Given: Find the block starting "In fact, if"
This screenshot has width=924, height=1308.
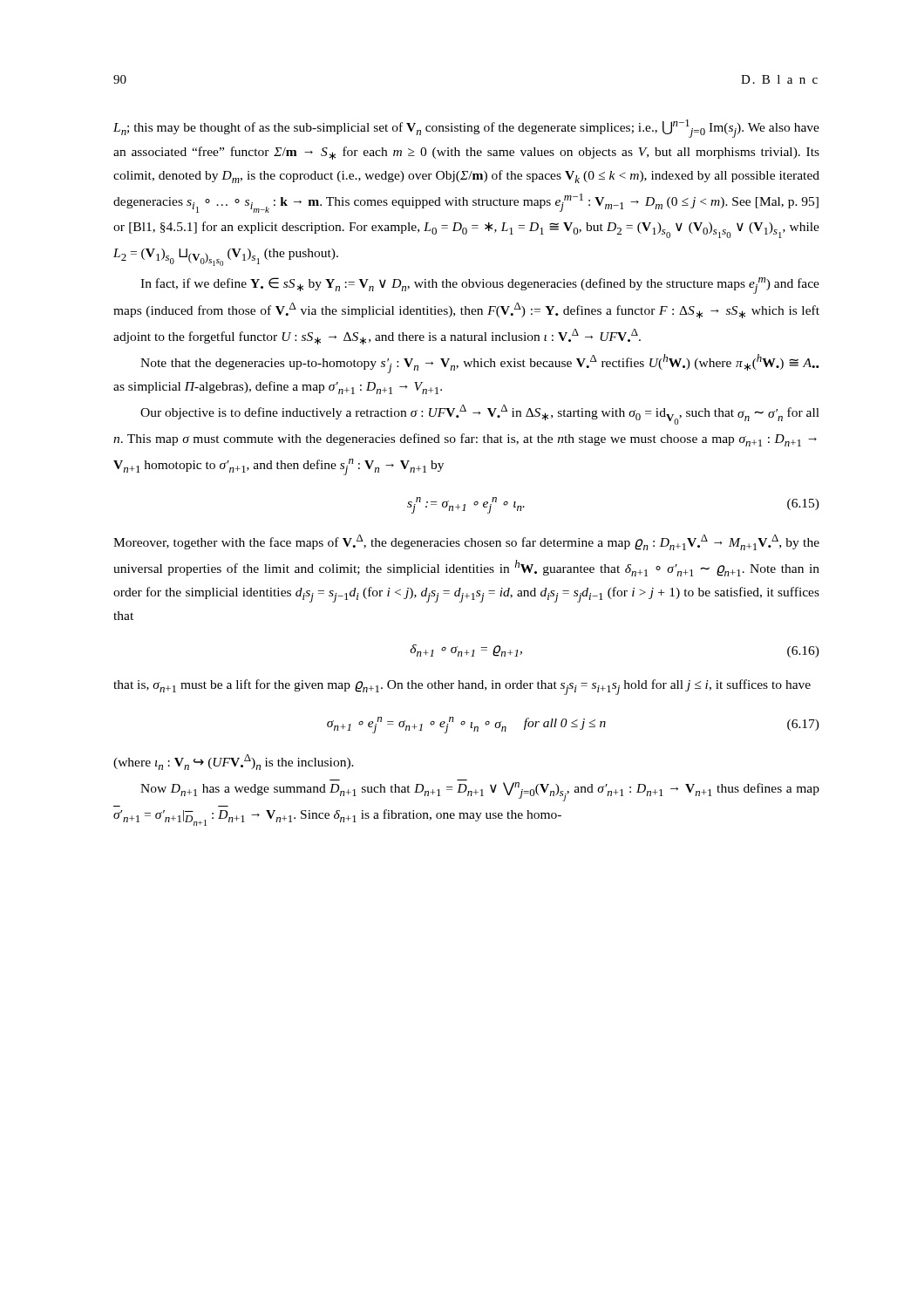Looking at the screenshot, I should click(466, 310).
